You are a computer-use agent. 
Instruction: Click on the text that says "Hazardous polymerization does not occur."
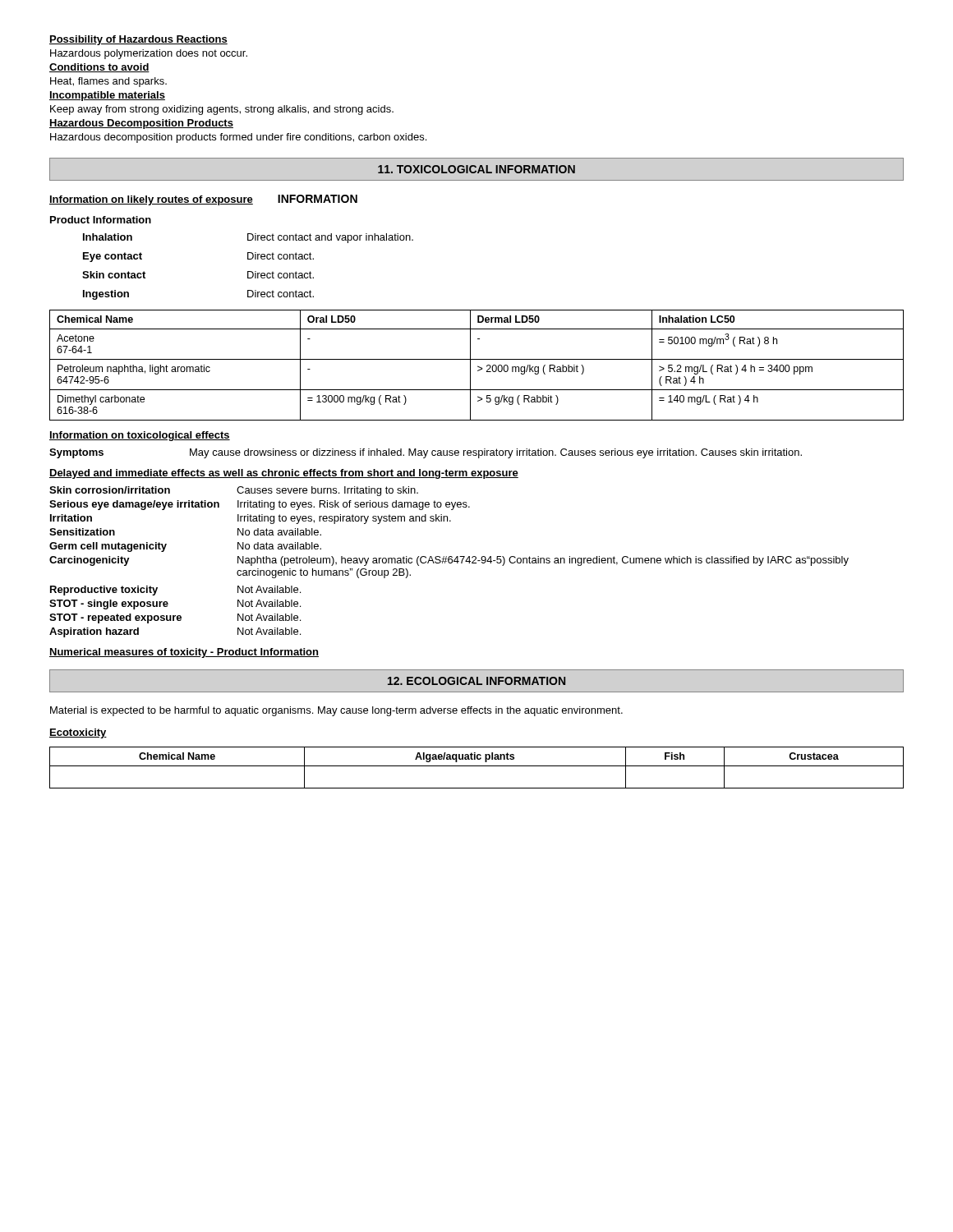149,53
